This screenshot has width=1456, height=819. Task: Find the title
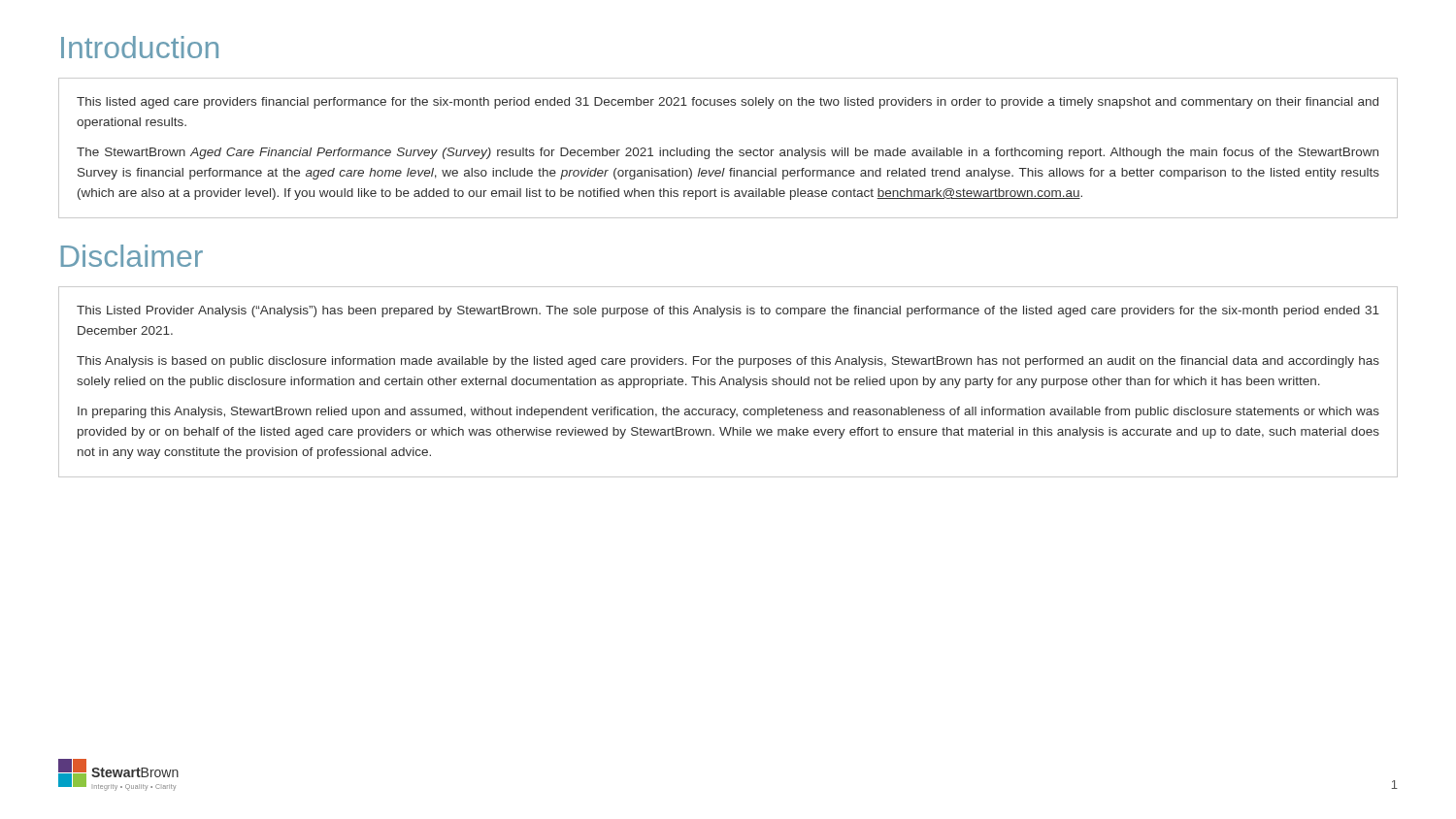[x=139, y=48]
